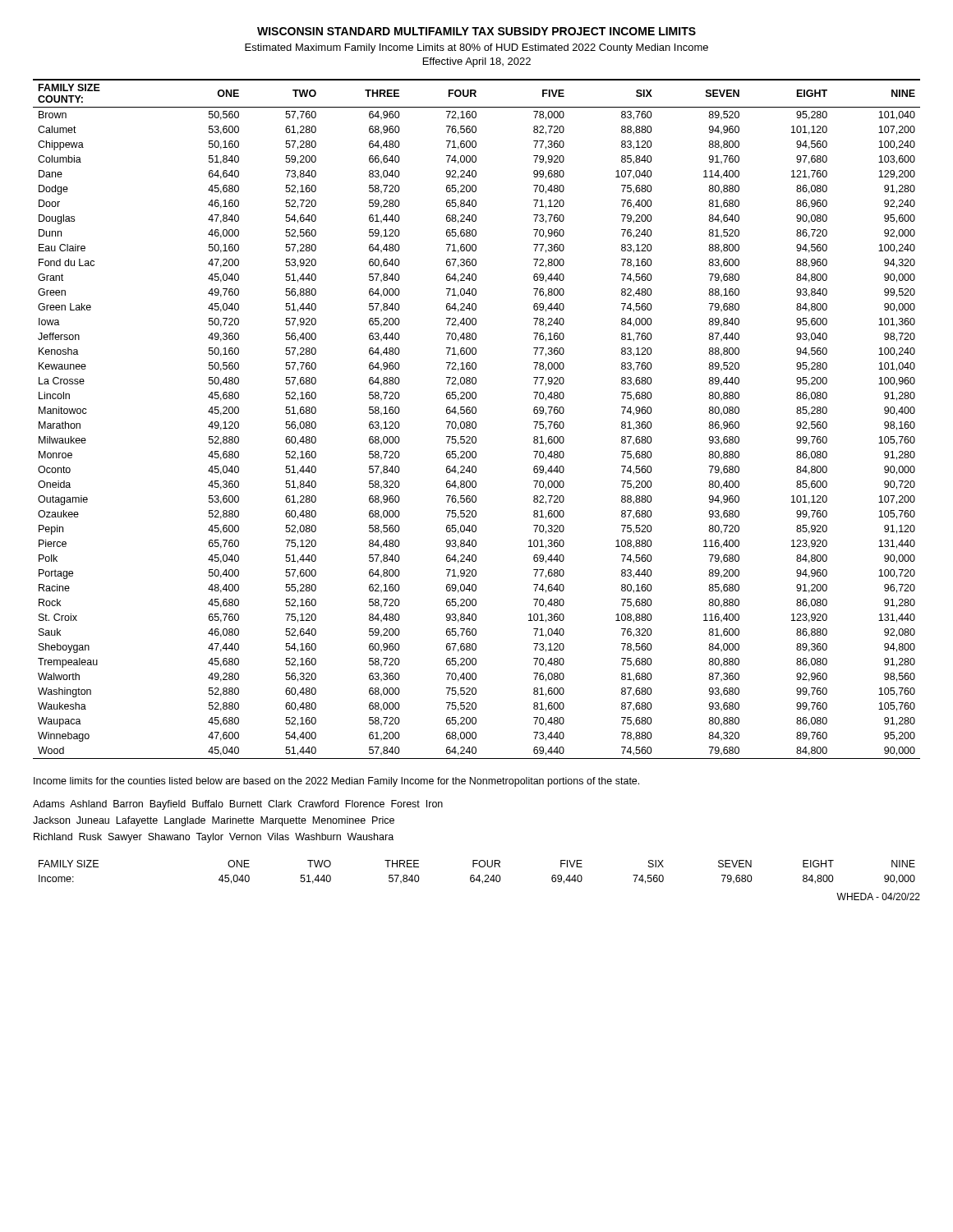The height and width of the screenshot is (1232, 953).
Task: Find the title containing "WISCONSIN STANDARD MULTIFAMILY TAX SUBSIDY PROJECT"
Action: pyautogui.click(x=476, y=31)
